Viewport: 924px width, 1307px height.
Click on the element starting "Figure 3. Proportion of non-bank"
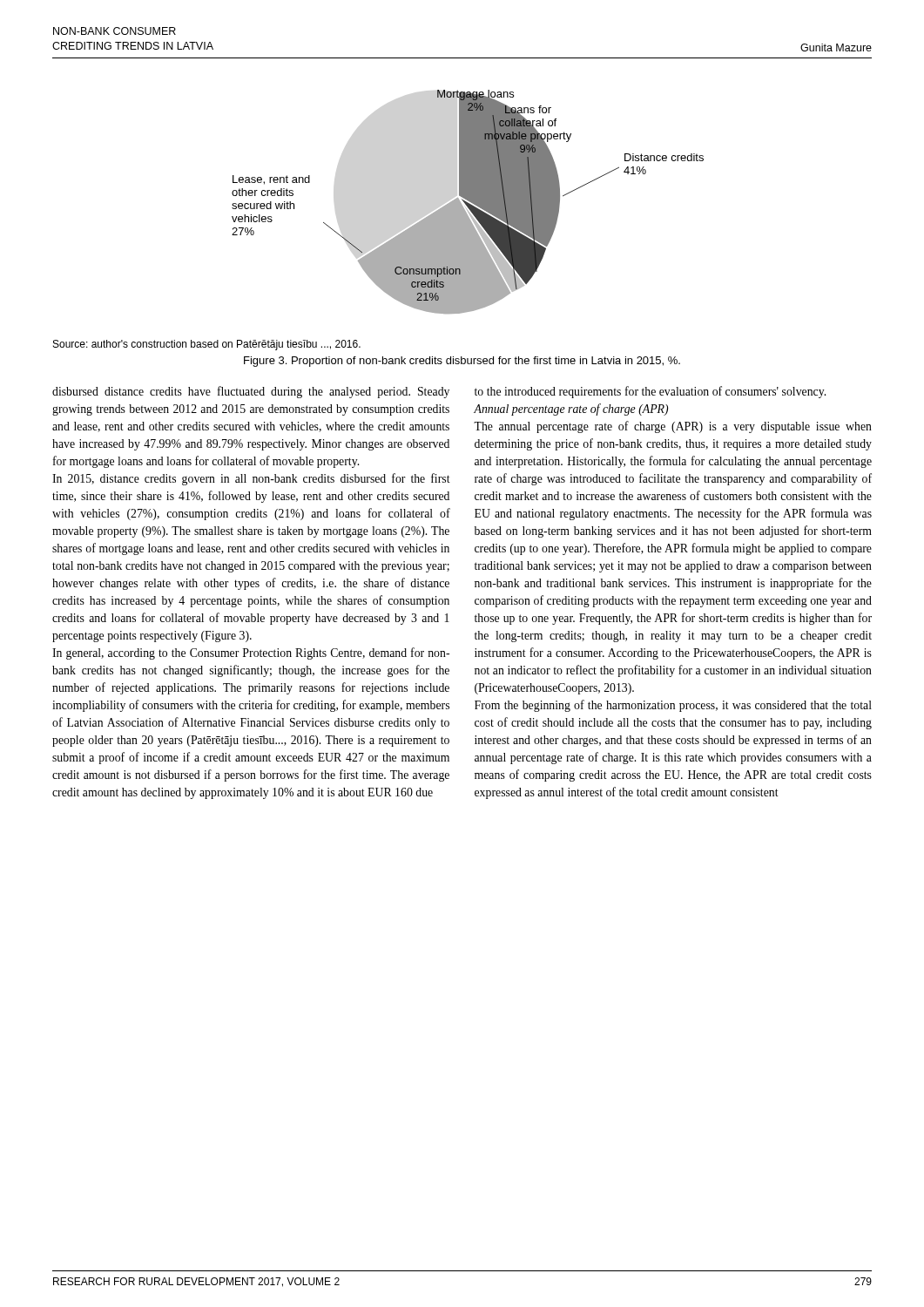[462, 360]
